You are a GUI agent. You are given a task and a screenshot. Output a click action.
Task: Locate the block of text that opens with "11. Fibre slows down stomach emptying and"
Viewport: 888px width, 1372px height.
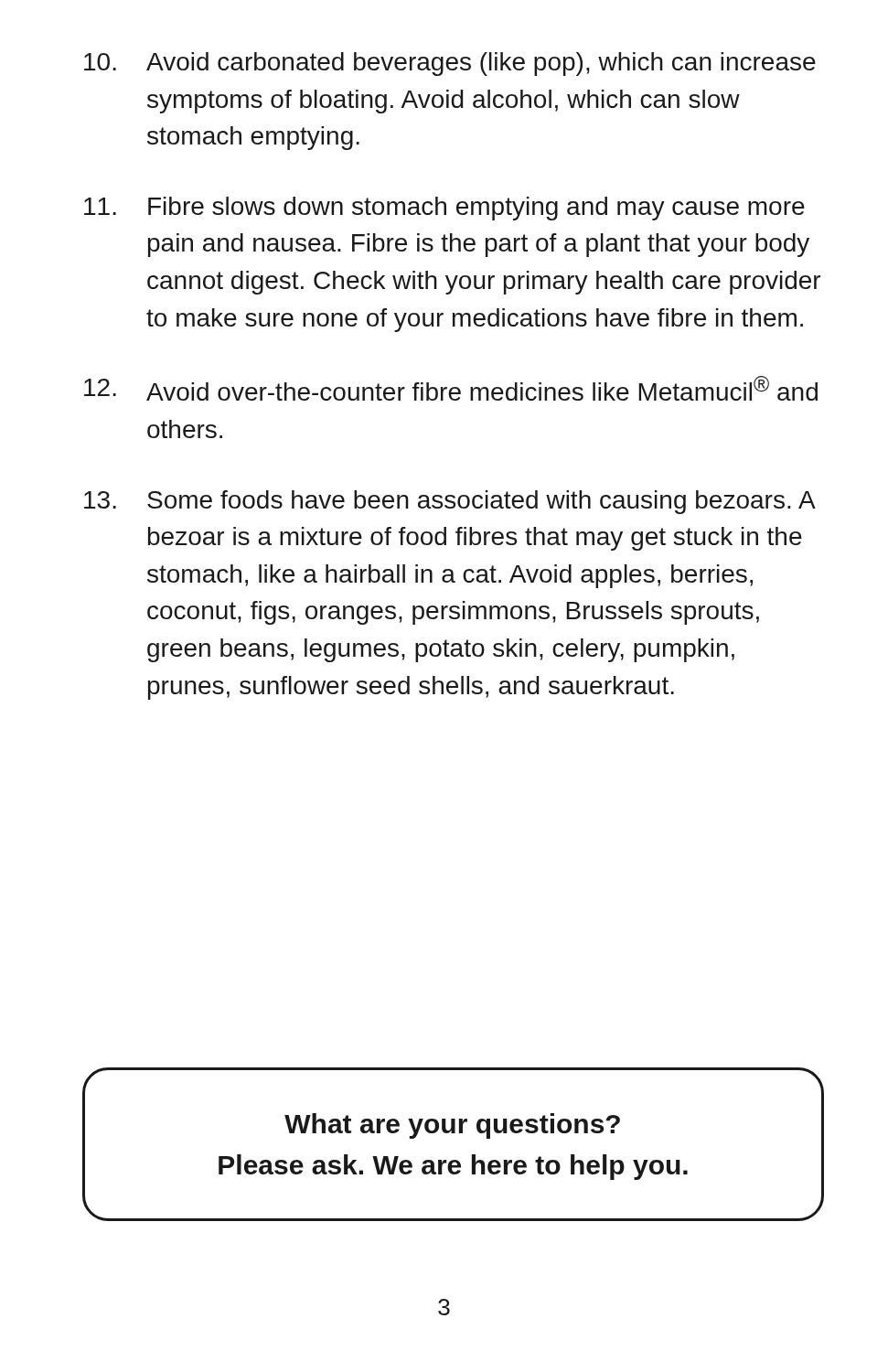pyautogui.click(x=453, y=262)
